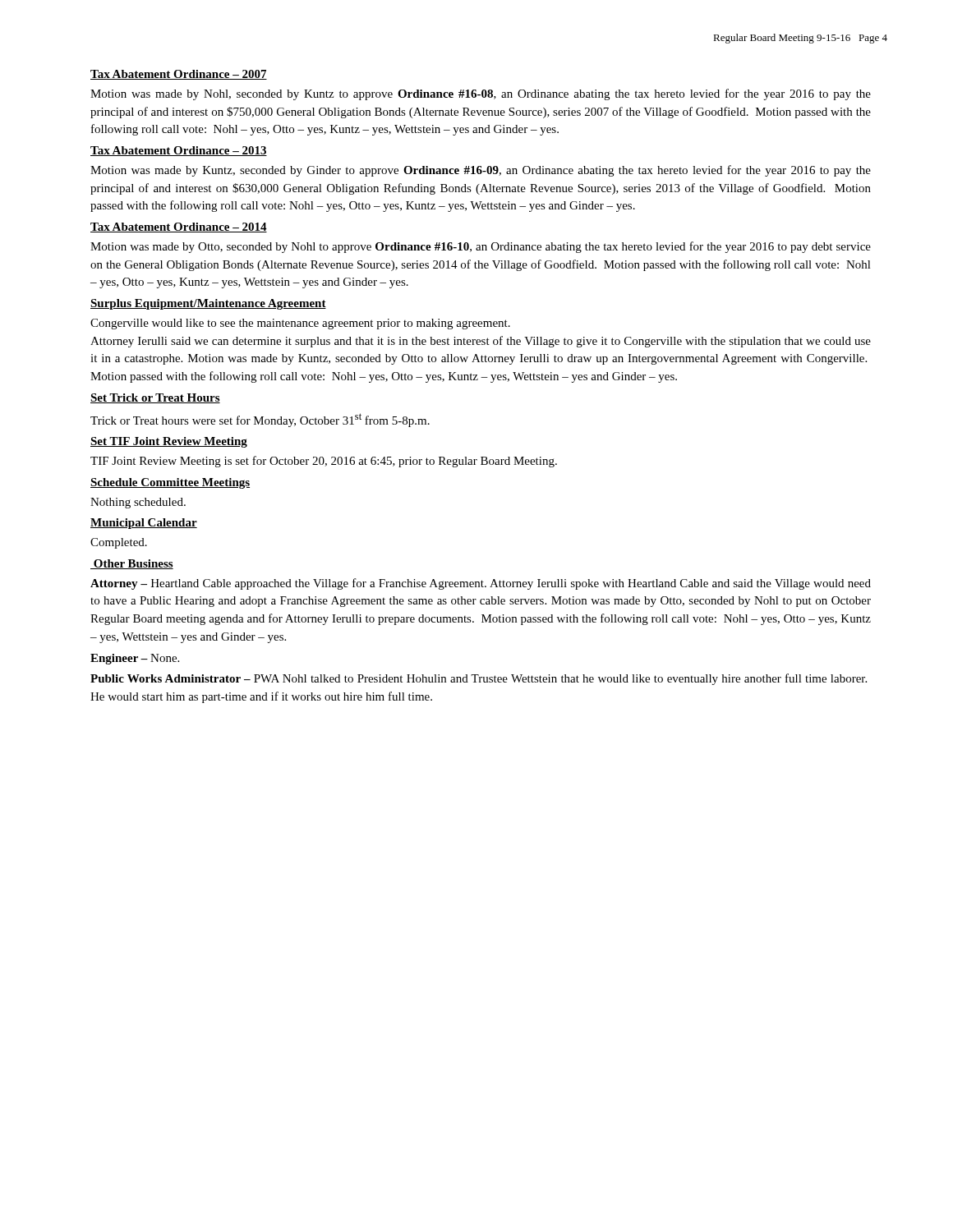The width and height of the screenshot is (953, 1232).
Task: Locate the text starting "Schedule Committee Meetings"
Action: [x=170, y=482]
